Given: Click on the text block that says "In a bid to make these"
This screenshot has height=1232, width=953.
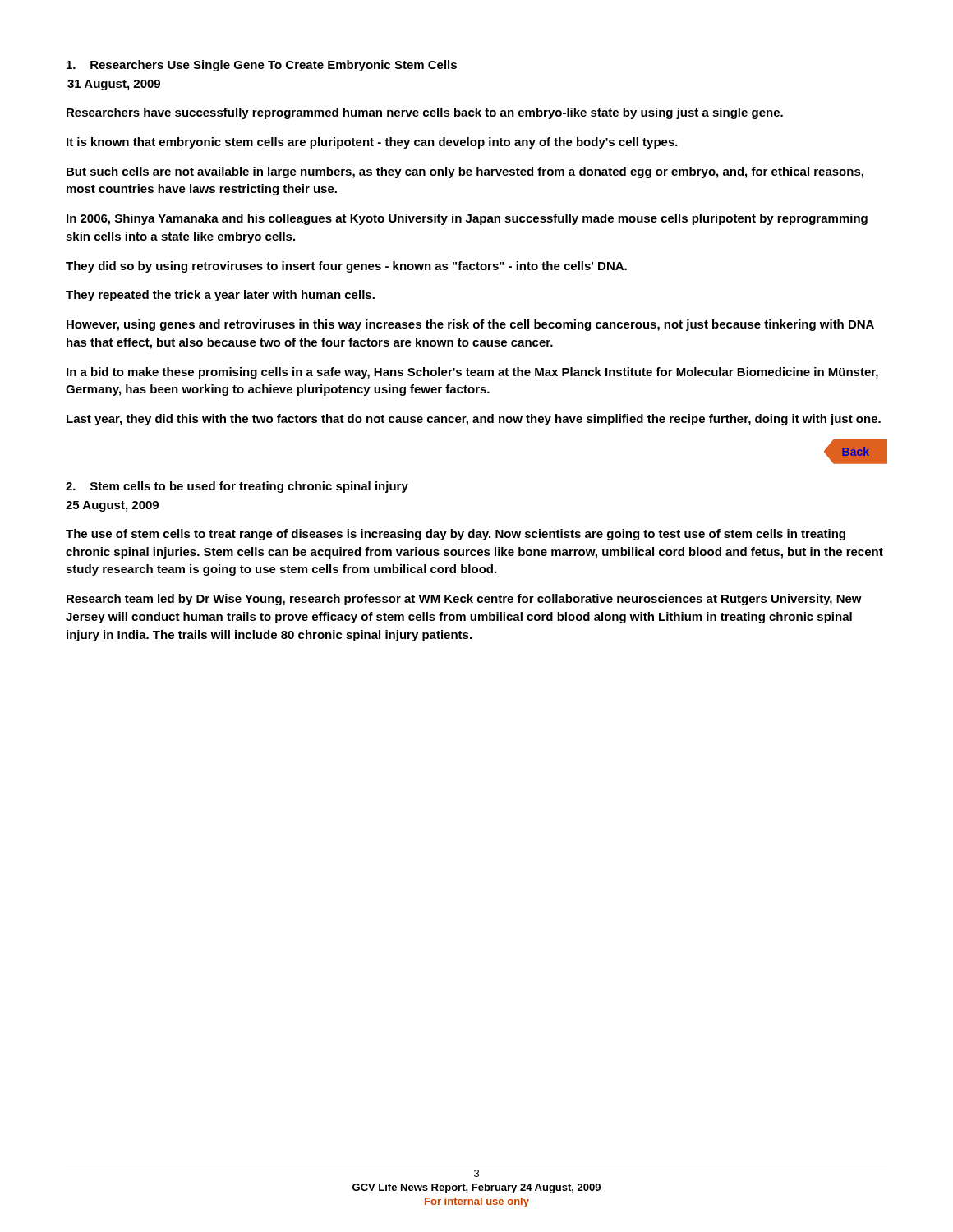Looking at the screenshot, I should point(472,380).
